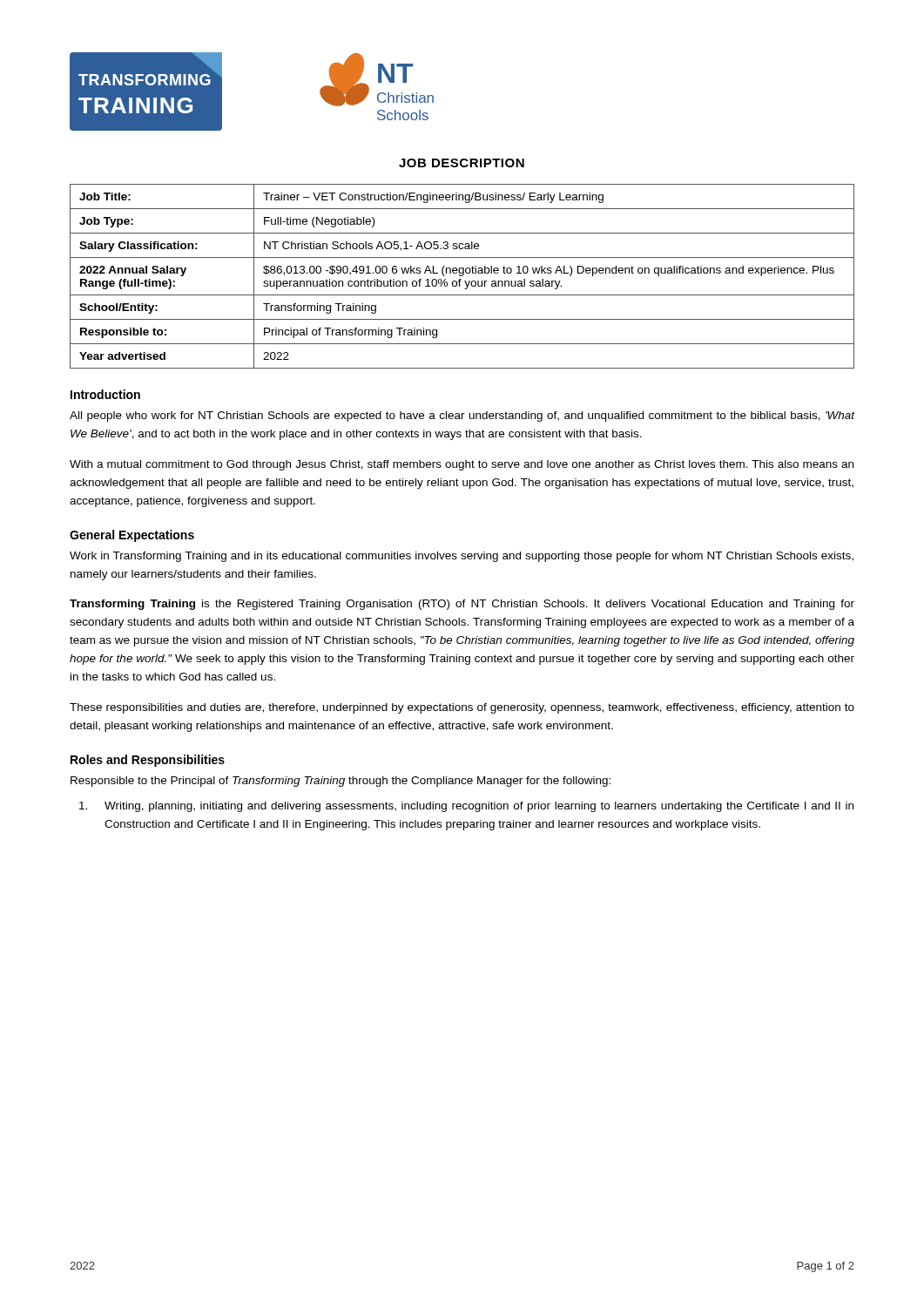Where does it say "Roles and Responsibilities"?
924x1307 pixels.
coord(147,760)
